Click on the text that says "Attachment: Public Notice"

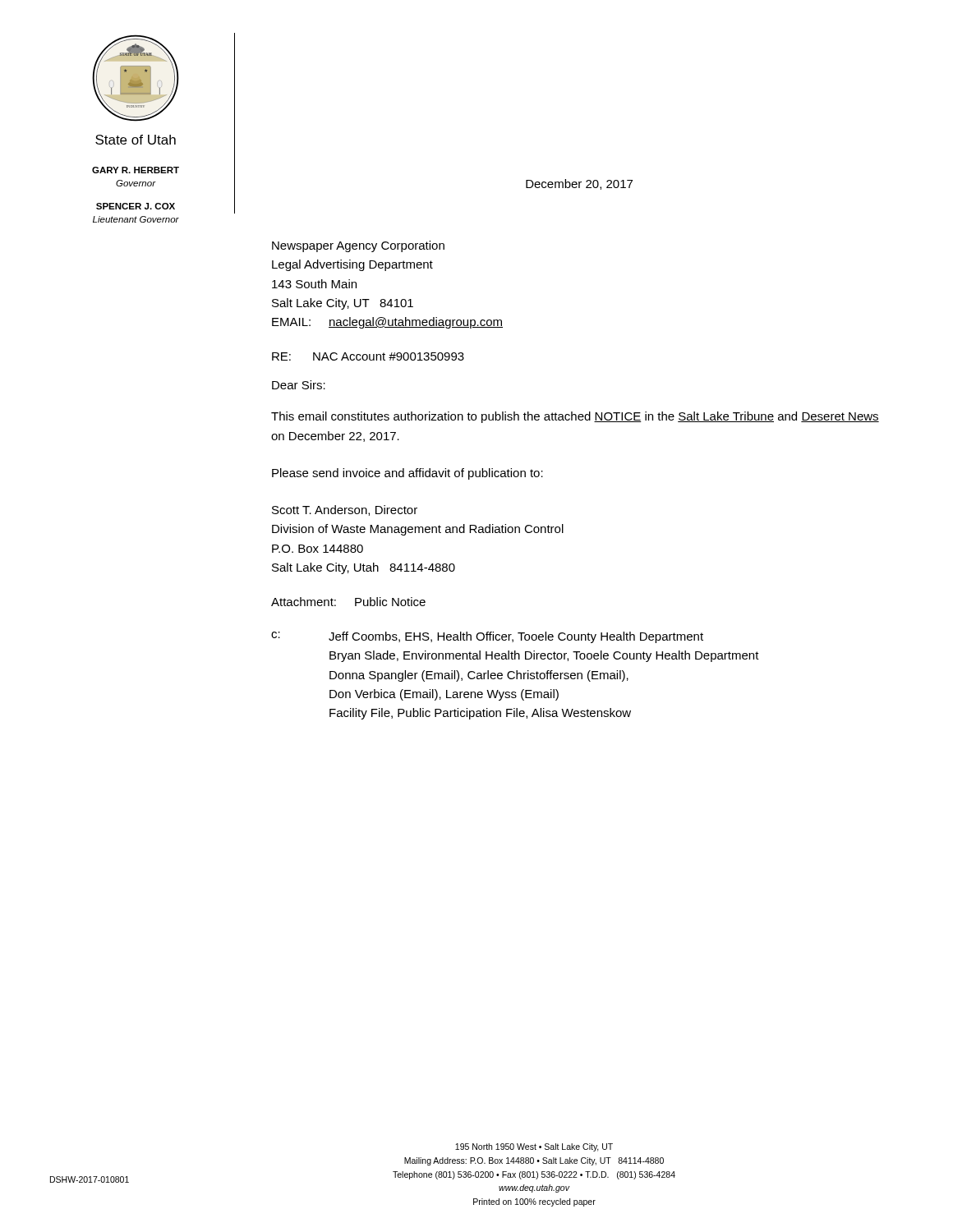[349, 602]
